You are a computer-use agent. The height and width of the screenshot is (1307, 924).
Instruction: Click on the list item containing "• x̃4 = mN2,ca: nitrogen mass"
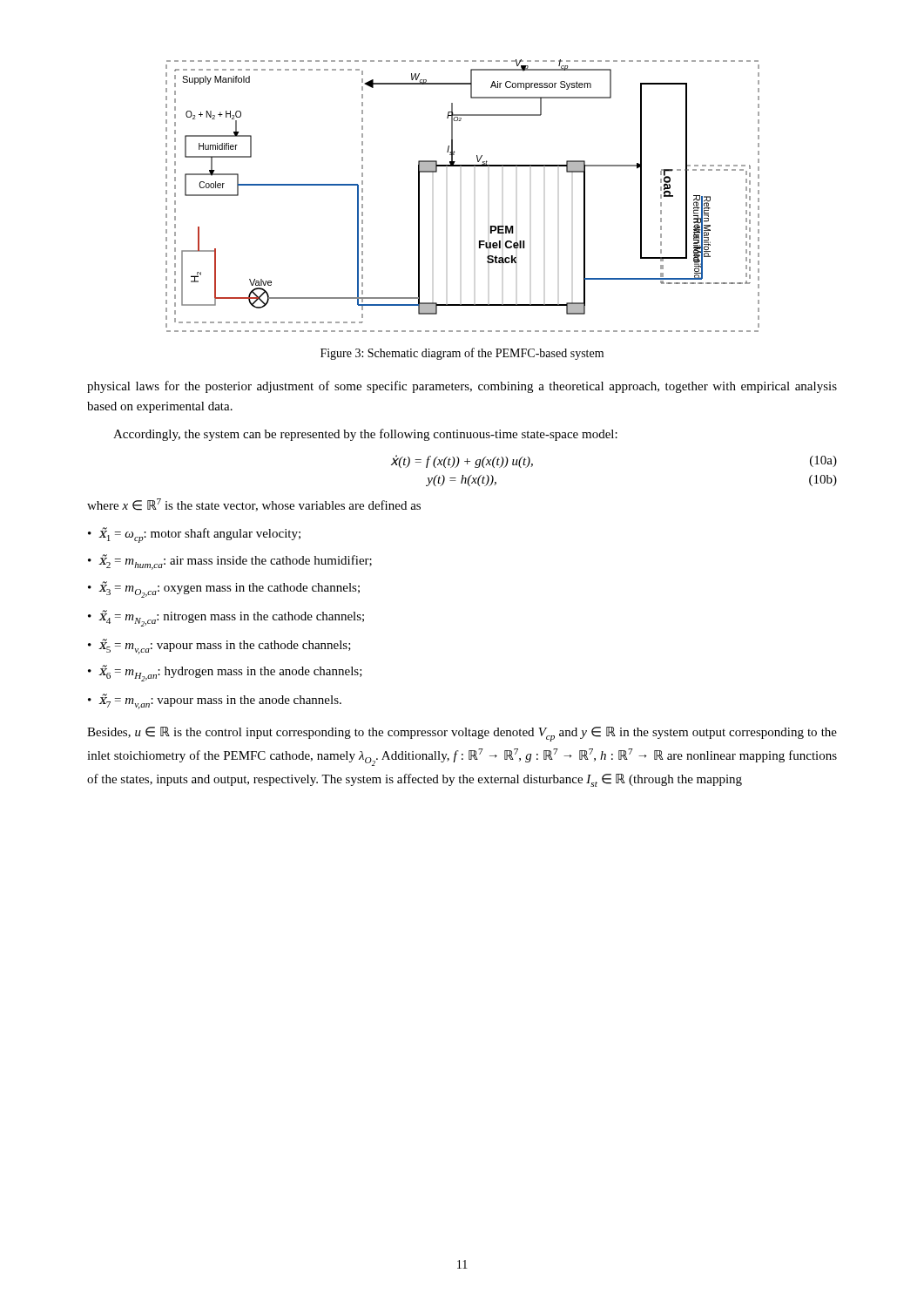point(226,618)
